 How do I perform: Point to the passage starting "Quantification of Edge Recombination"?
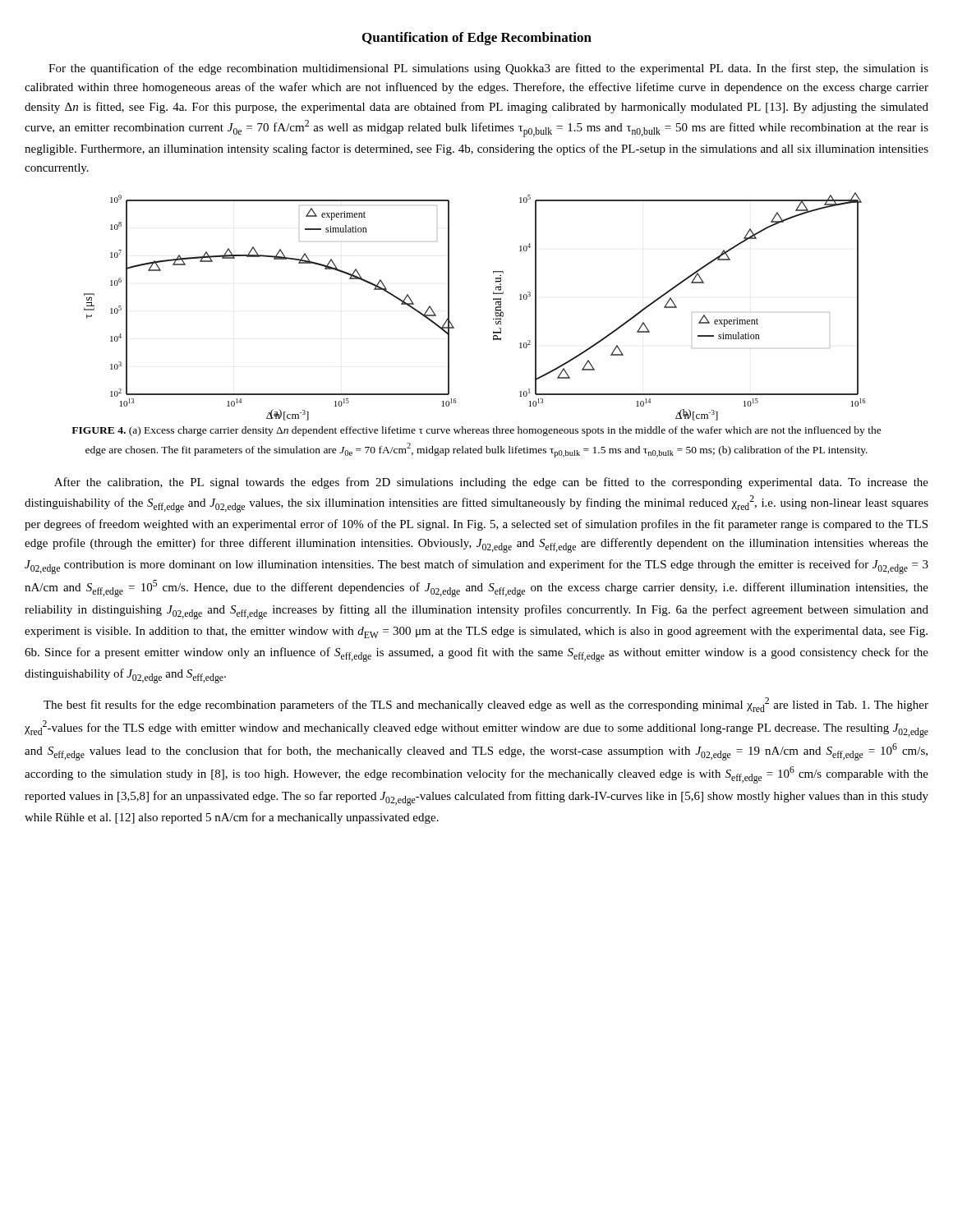[476, 37]
